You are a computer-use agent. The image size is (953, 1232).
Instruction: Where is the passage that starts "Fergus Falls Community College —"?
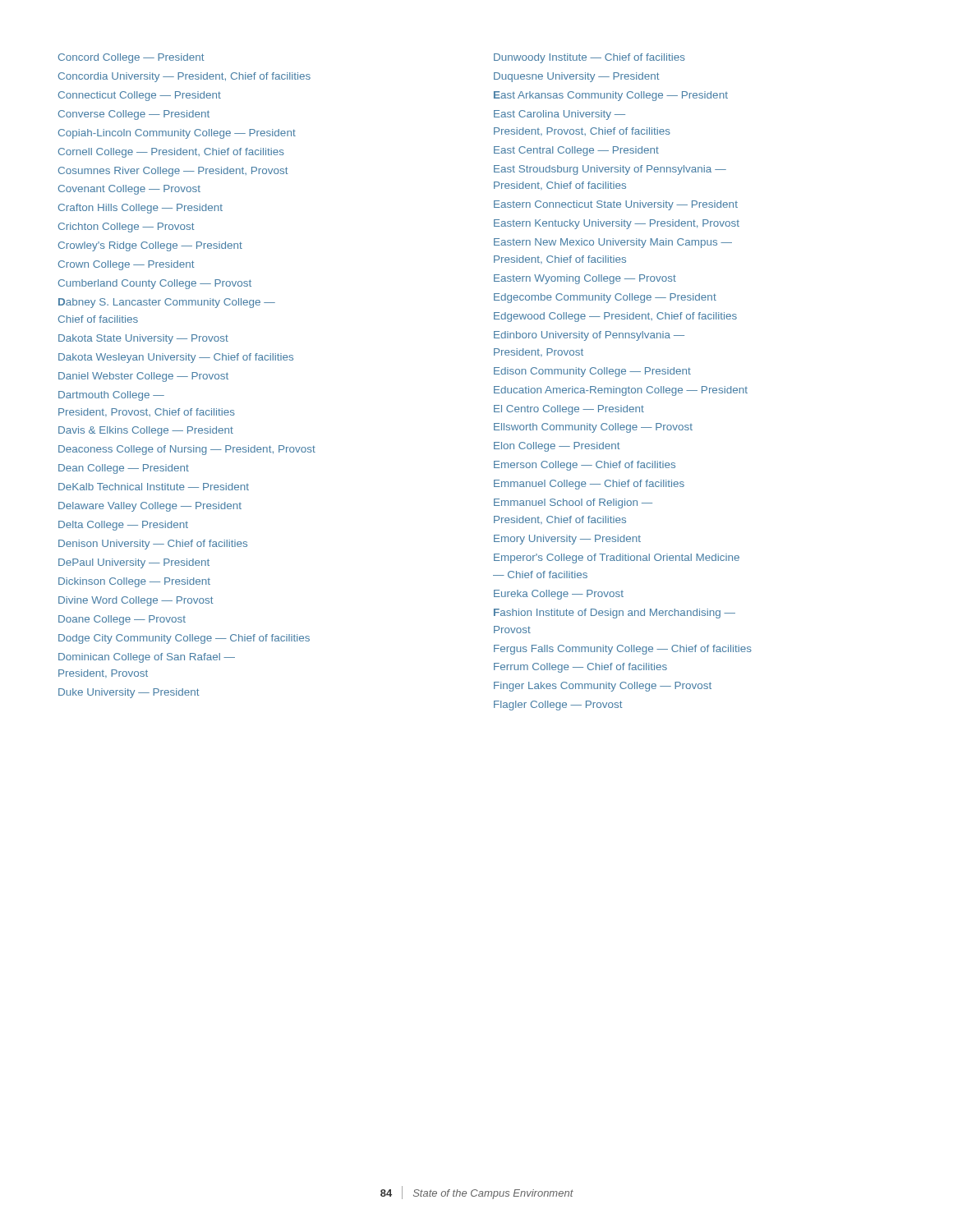[622, 648]
